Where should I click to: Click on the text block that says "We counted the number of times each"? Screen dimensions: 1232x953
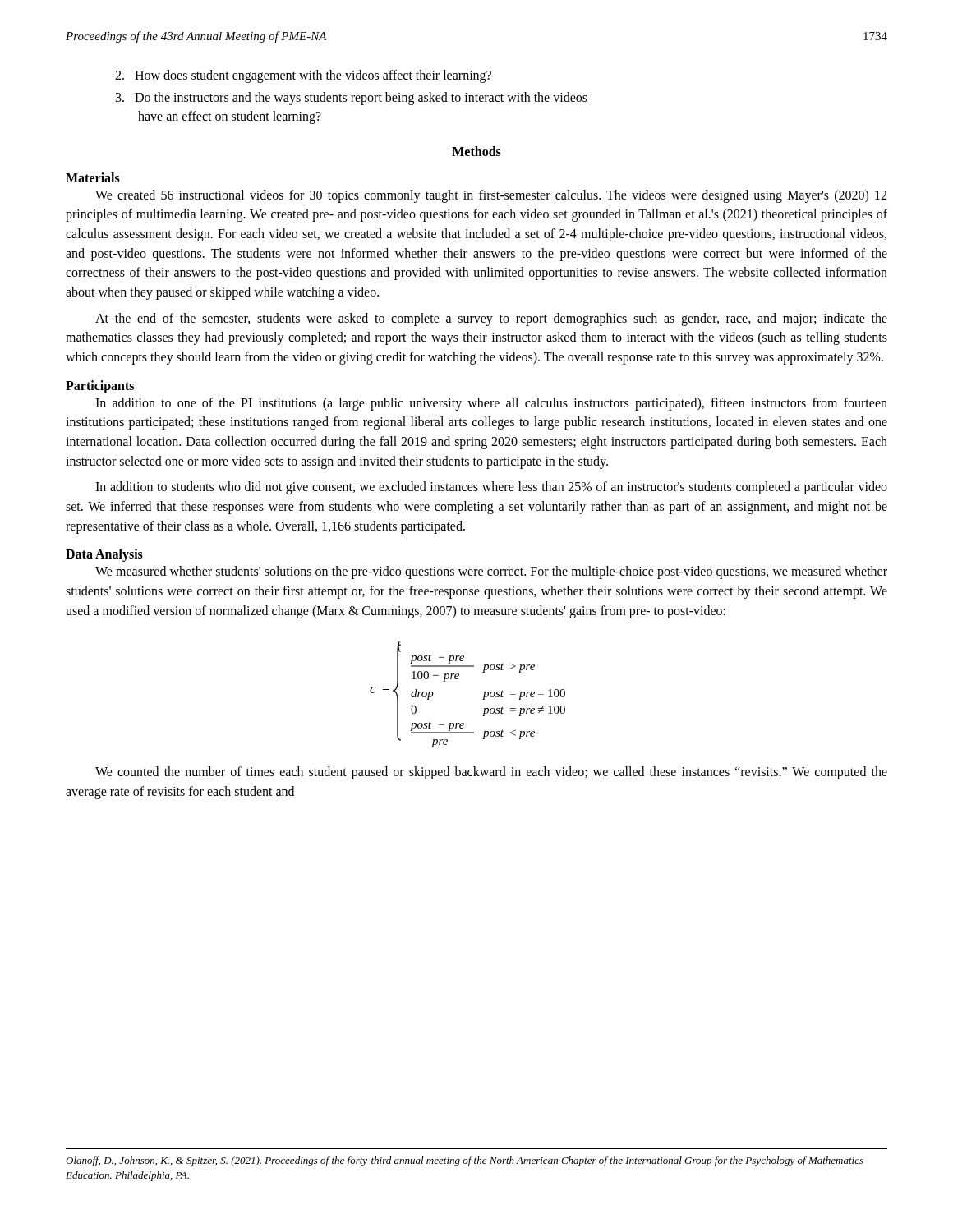tap(476, 782)
